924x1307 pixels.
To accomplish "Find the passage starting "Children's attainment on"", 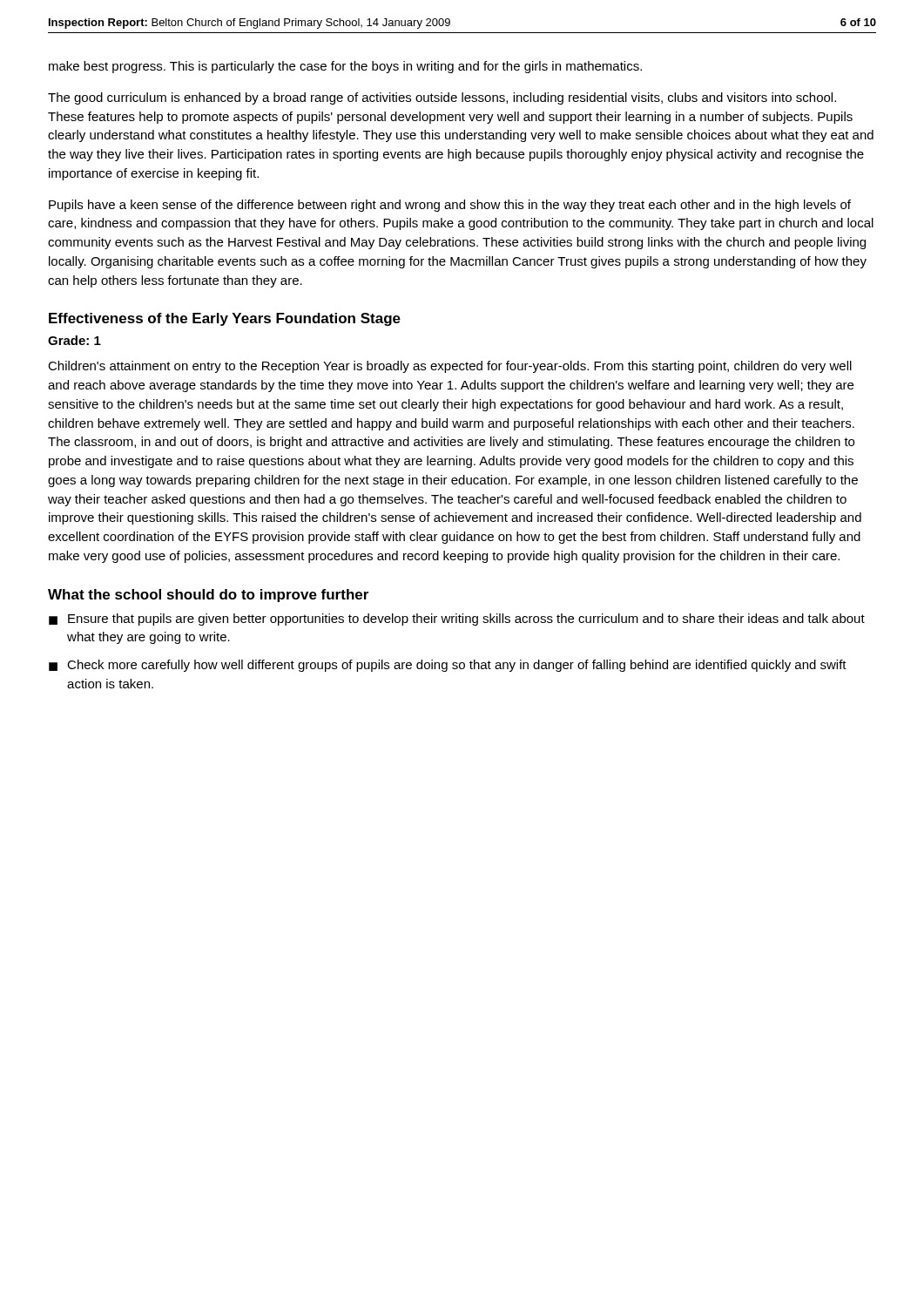I will (x=455, y=461).
